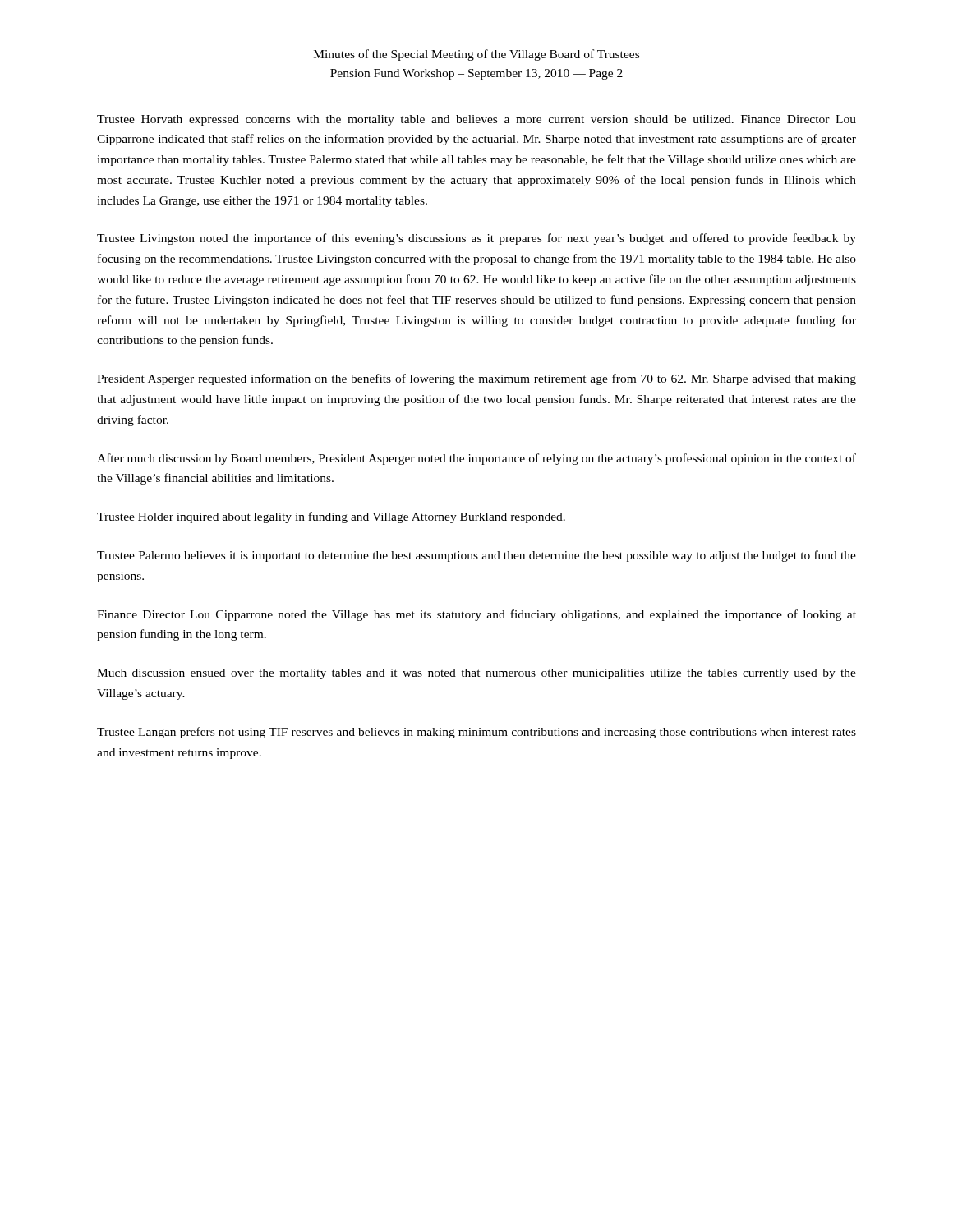Image resolution: width=953 pixels, height=1232 pixels.
Task: Where is the passage that starts "Finance Director Lou Cipparrone noted"?
Action: click(x=476, y=624)
